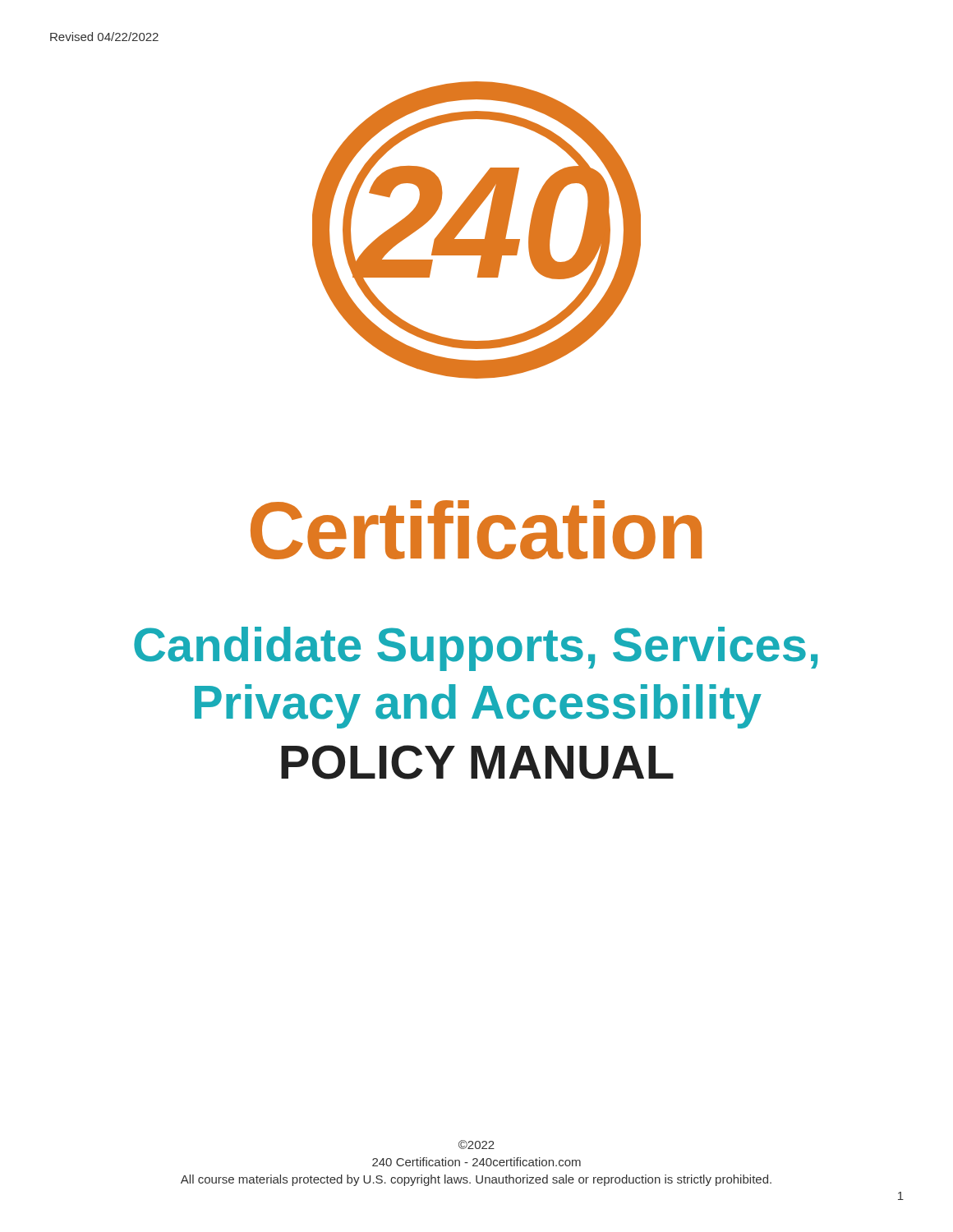The image size is (953, 1232).
Task: Click on the title that says "Candidate Supports, Services,"
Action: [x=476, y=703]
